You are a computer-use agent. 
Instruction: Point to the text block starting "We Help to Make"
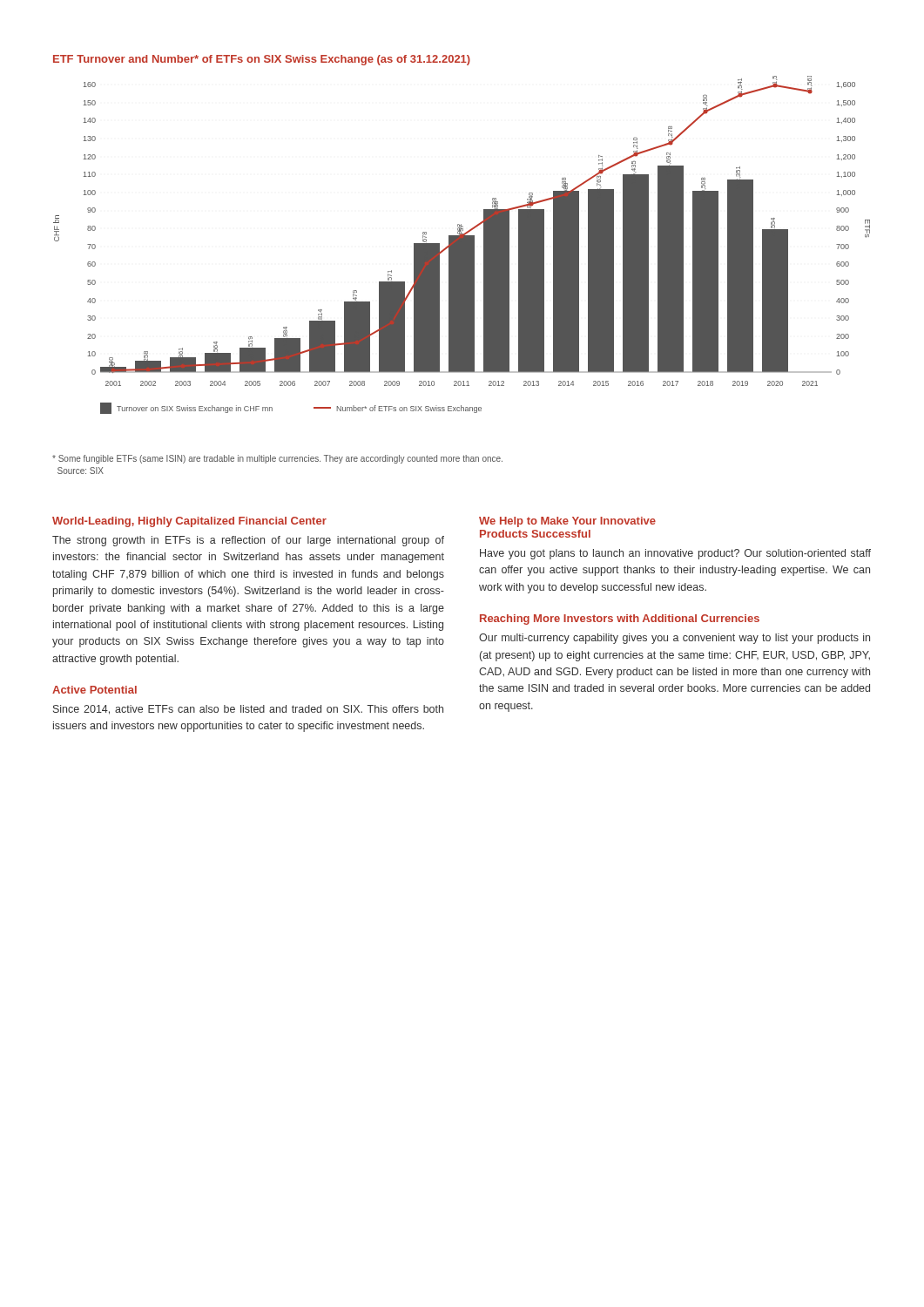[567, 527]
